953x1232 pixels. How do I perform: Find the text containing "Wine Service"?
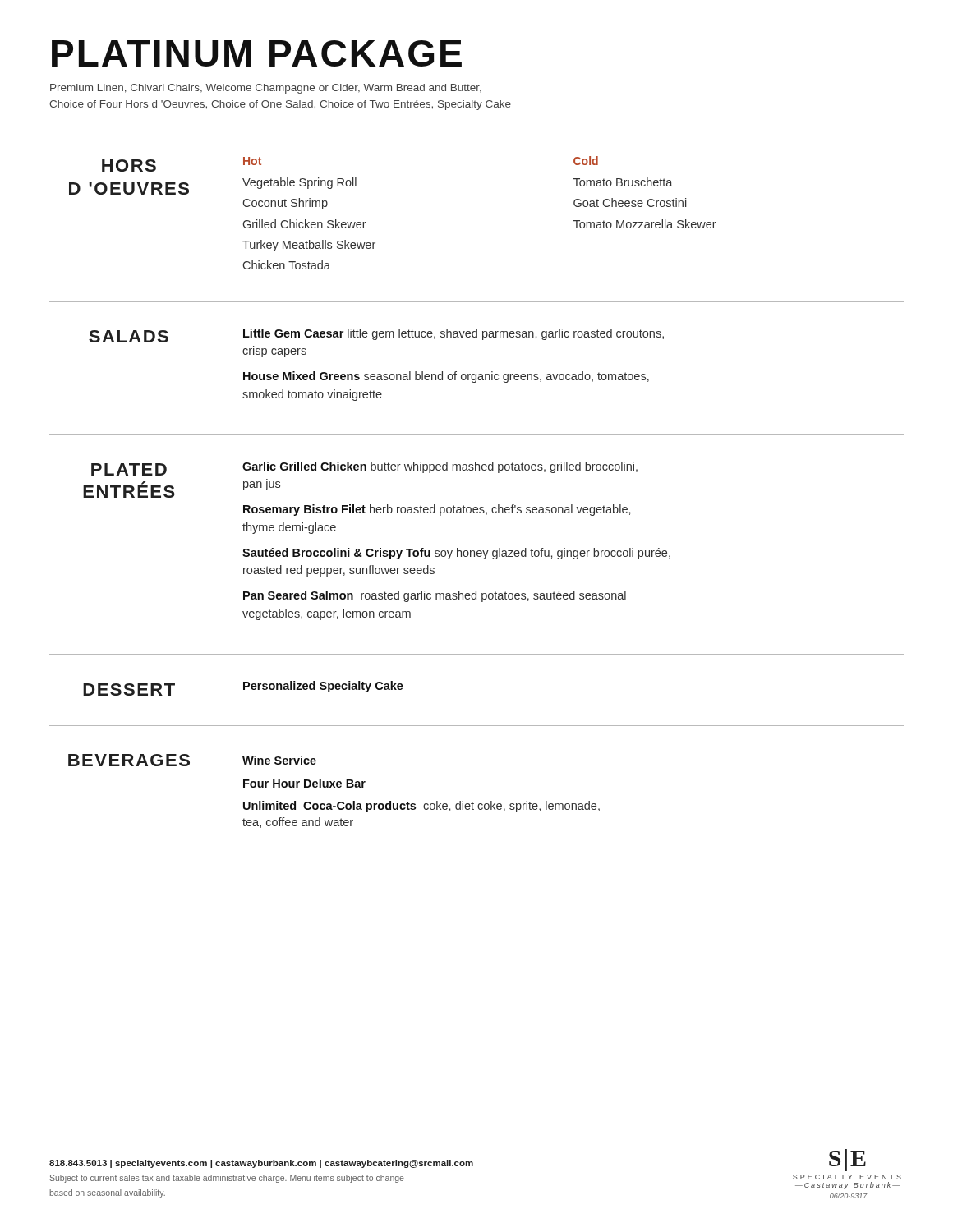[x=279, y=761]
